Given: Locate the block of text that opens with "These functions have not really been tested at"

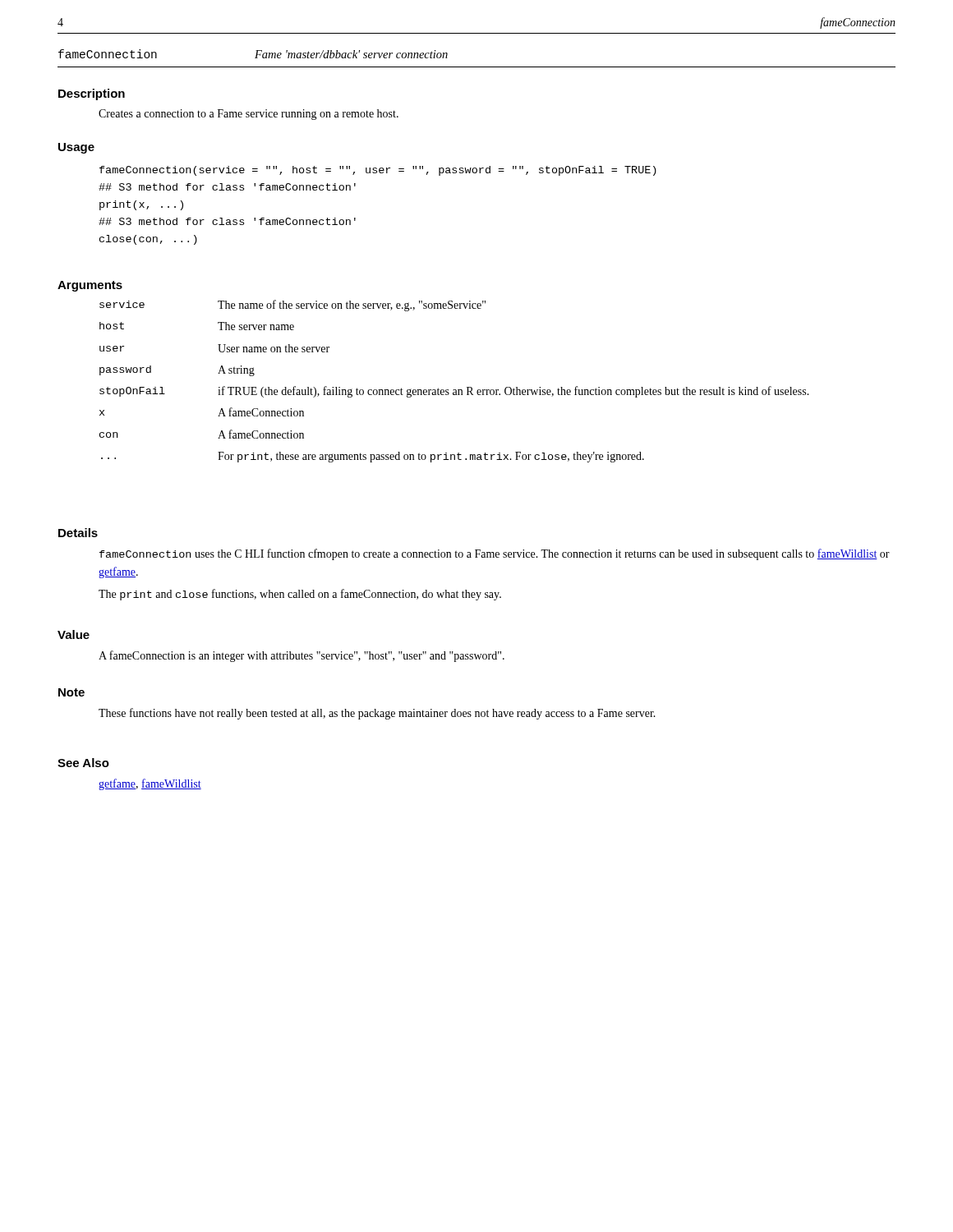Looking at the screenshot, I should tap(497, 713).
